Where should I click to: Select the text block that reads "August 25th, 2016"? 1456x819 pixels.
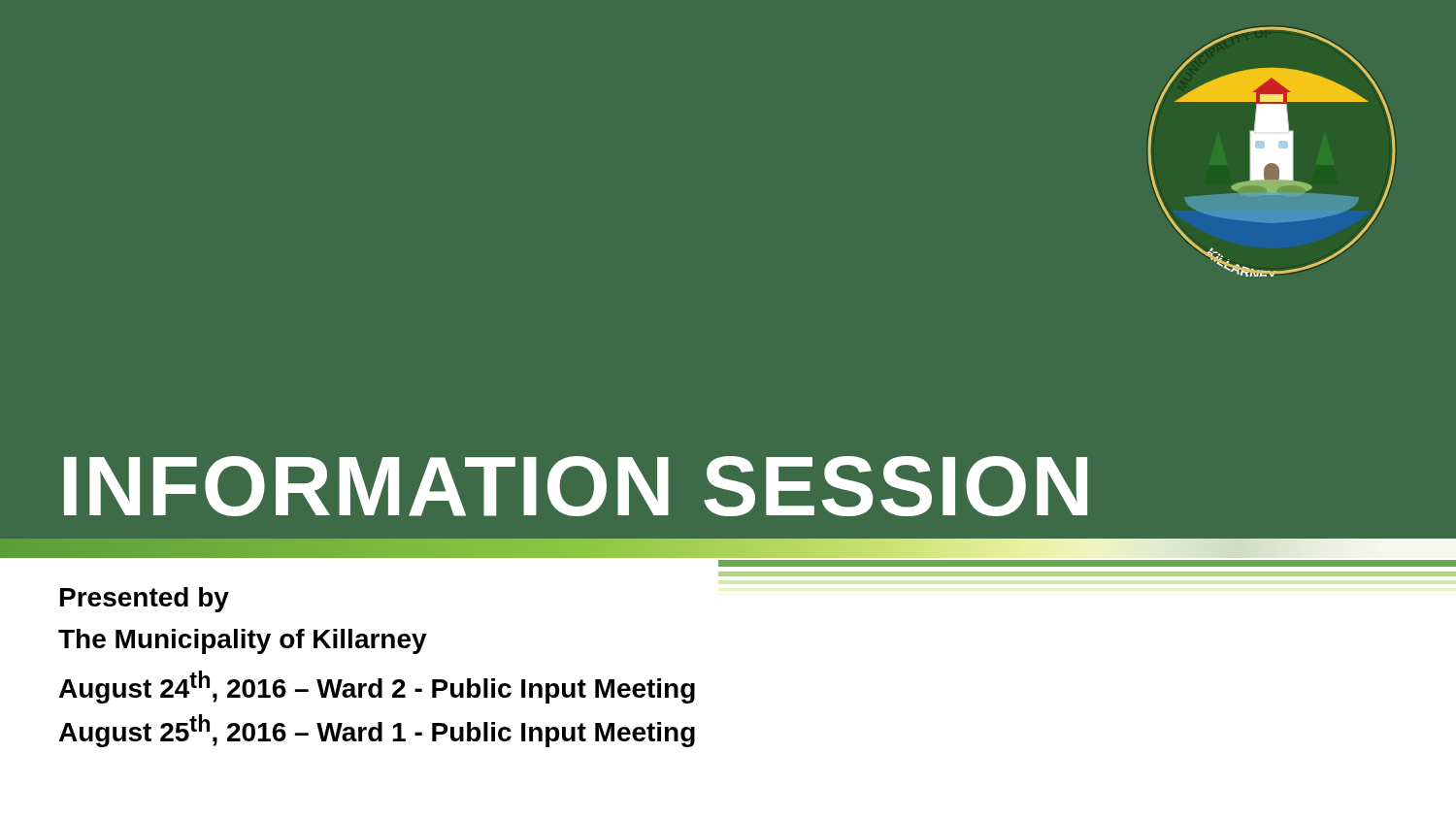tap(377, 729)
